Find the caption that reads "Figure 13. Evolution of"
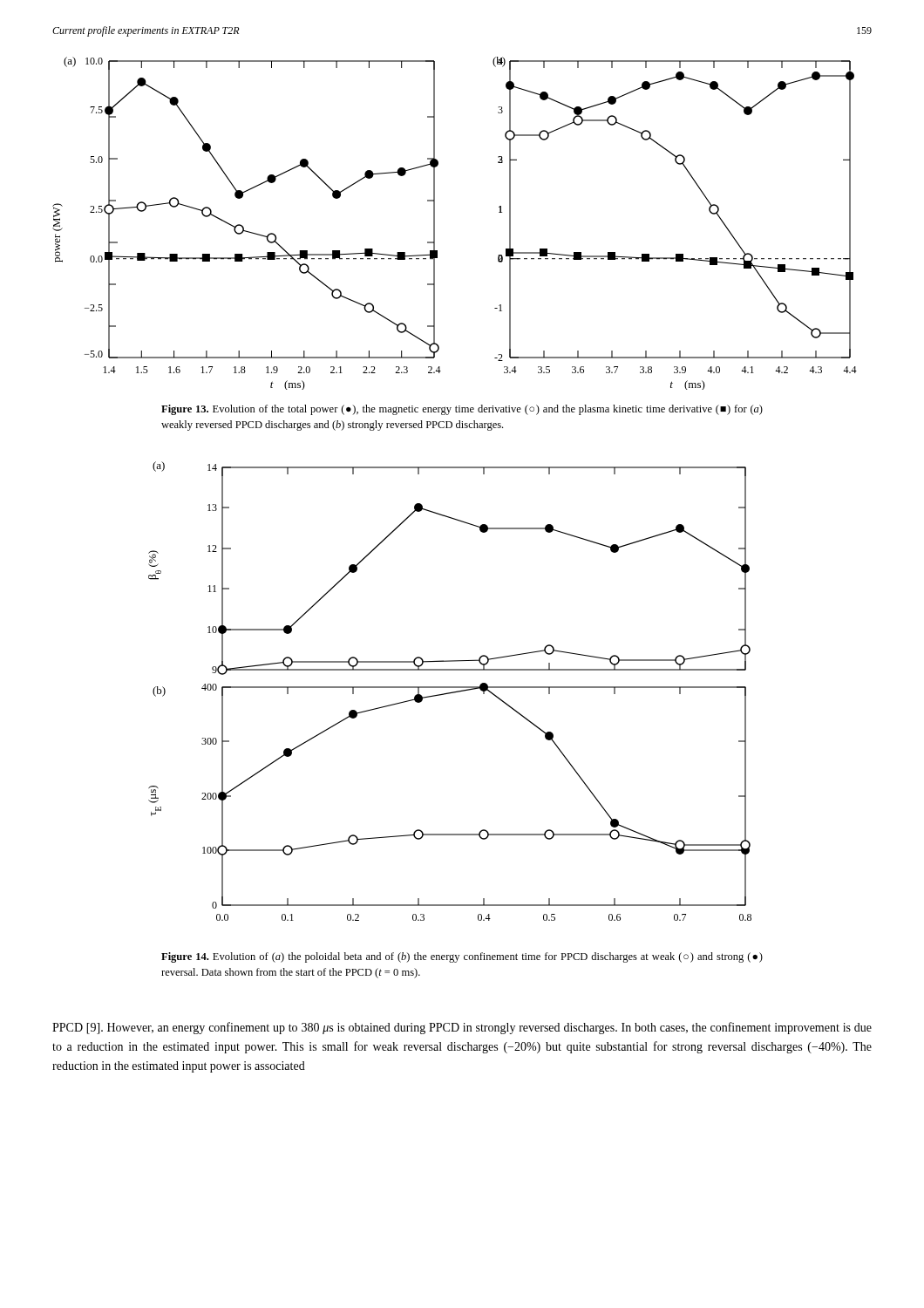Viewport: 924px width, 1308px height. point(462,417)
